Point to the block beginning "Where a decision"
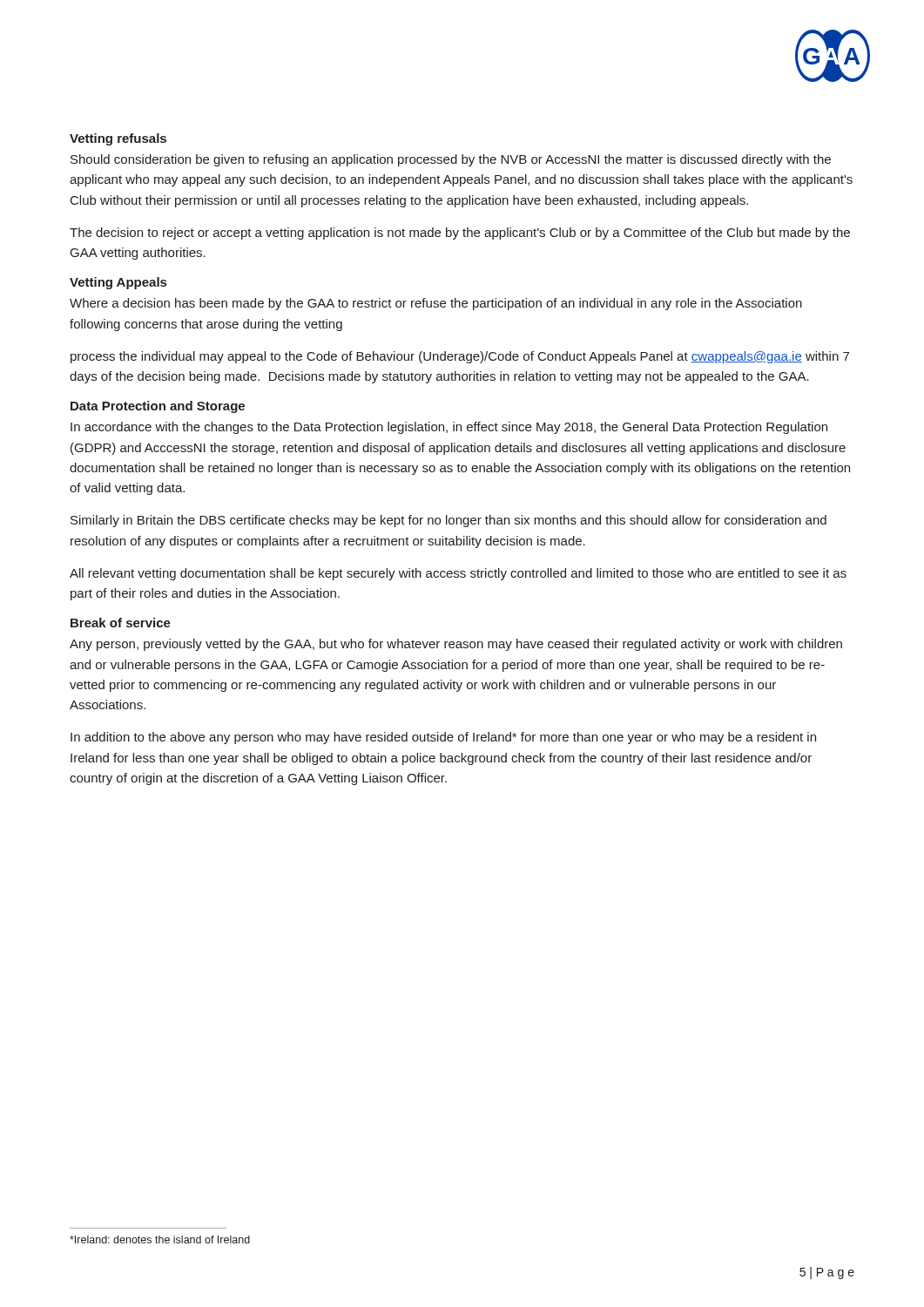924x1307 pixels. click(x=436, y=313)
